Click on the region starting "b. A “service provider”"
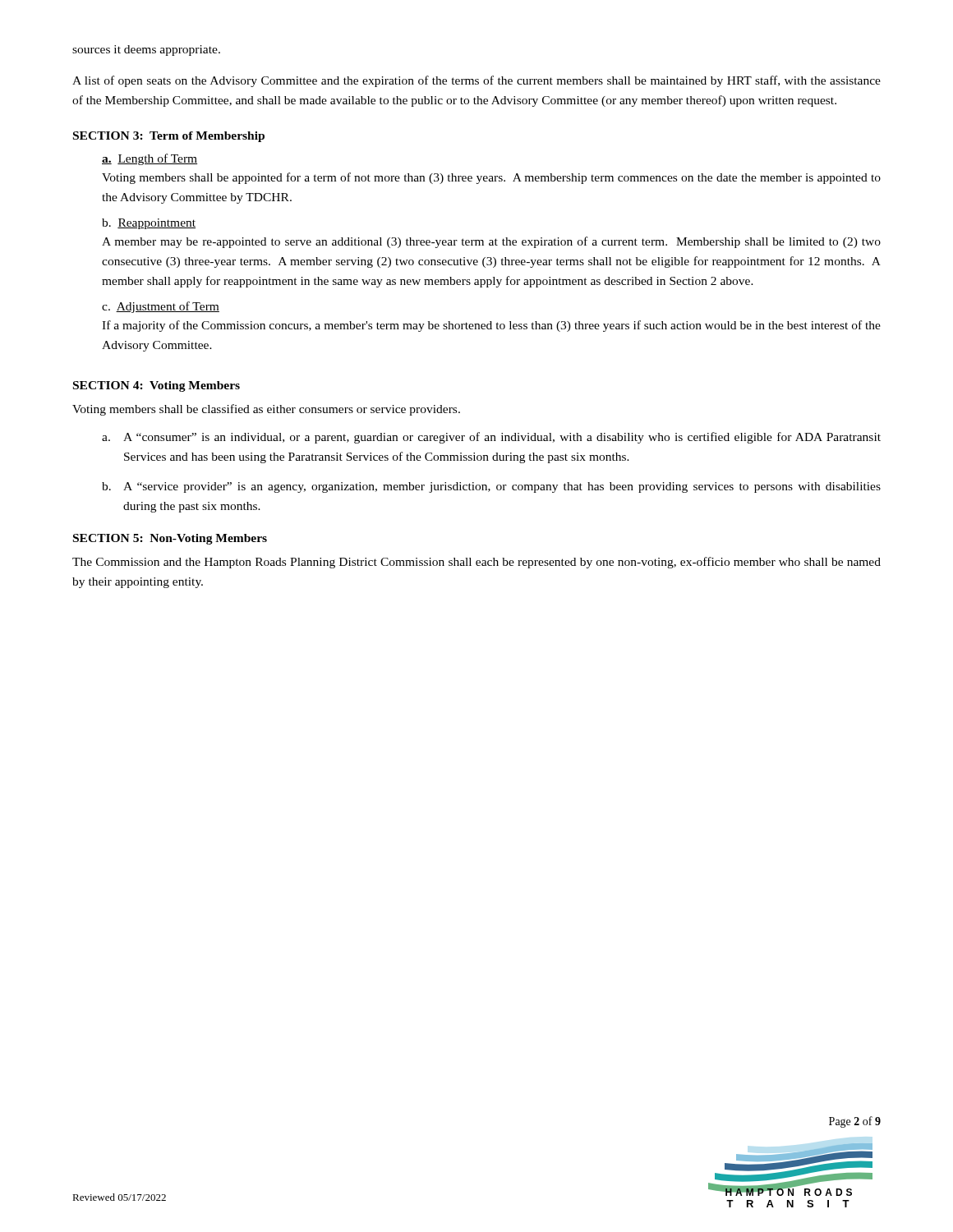 [491, 496]
